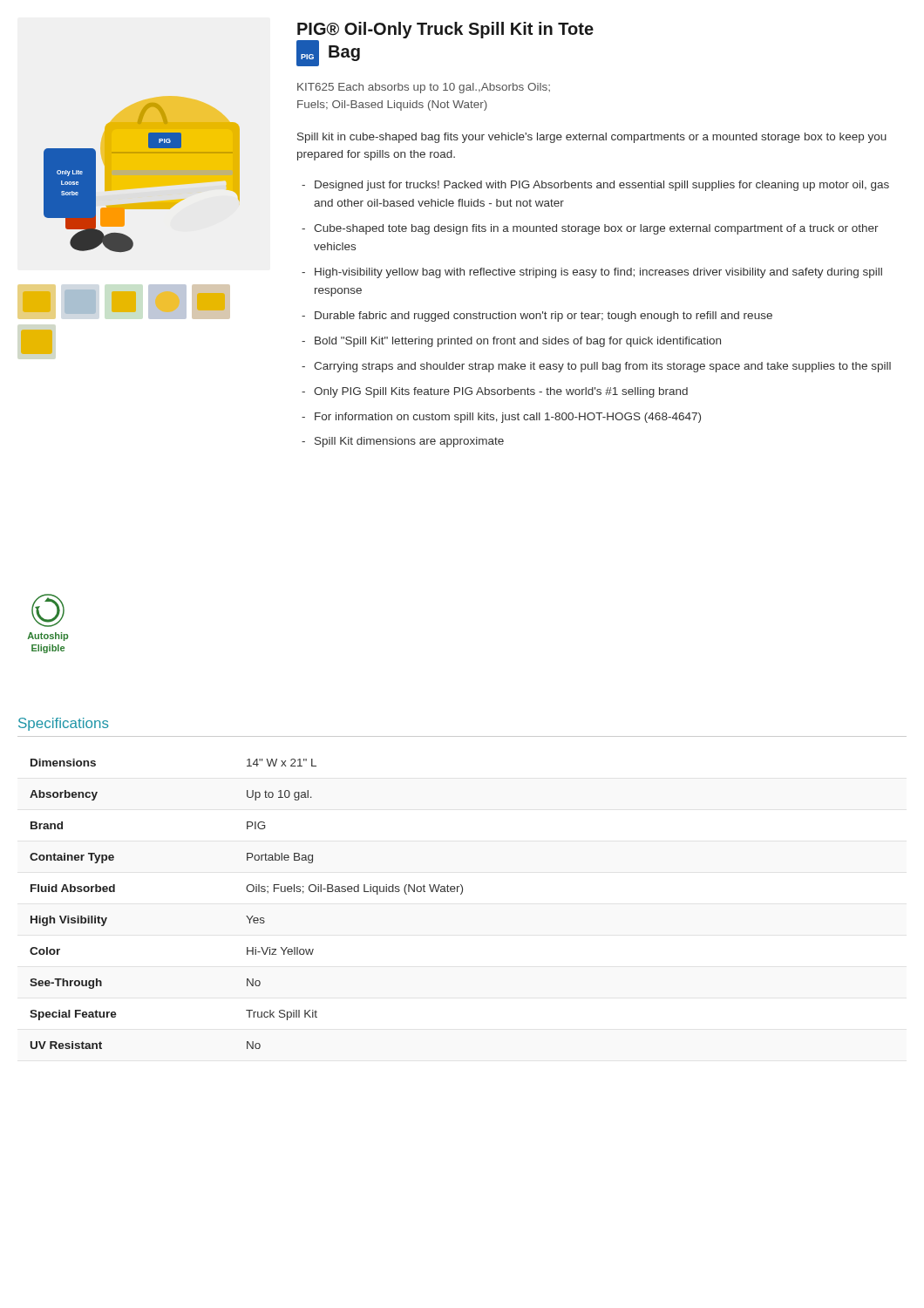The image size is (924, 1308).
Task: Find the list item with the text "High-visibility yellow bag with reflective striping"
Action: click(x=598, y=281)
